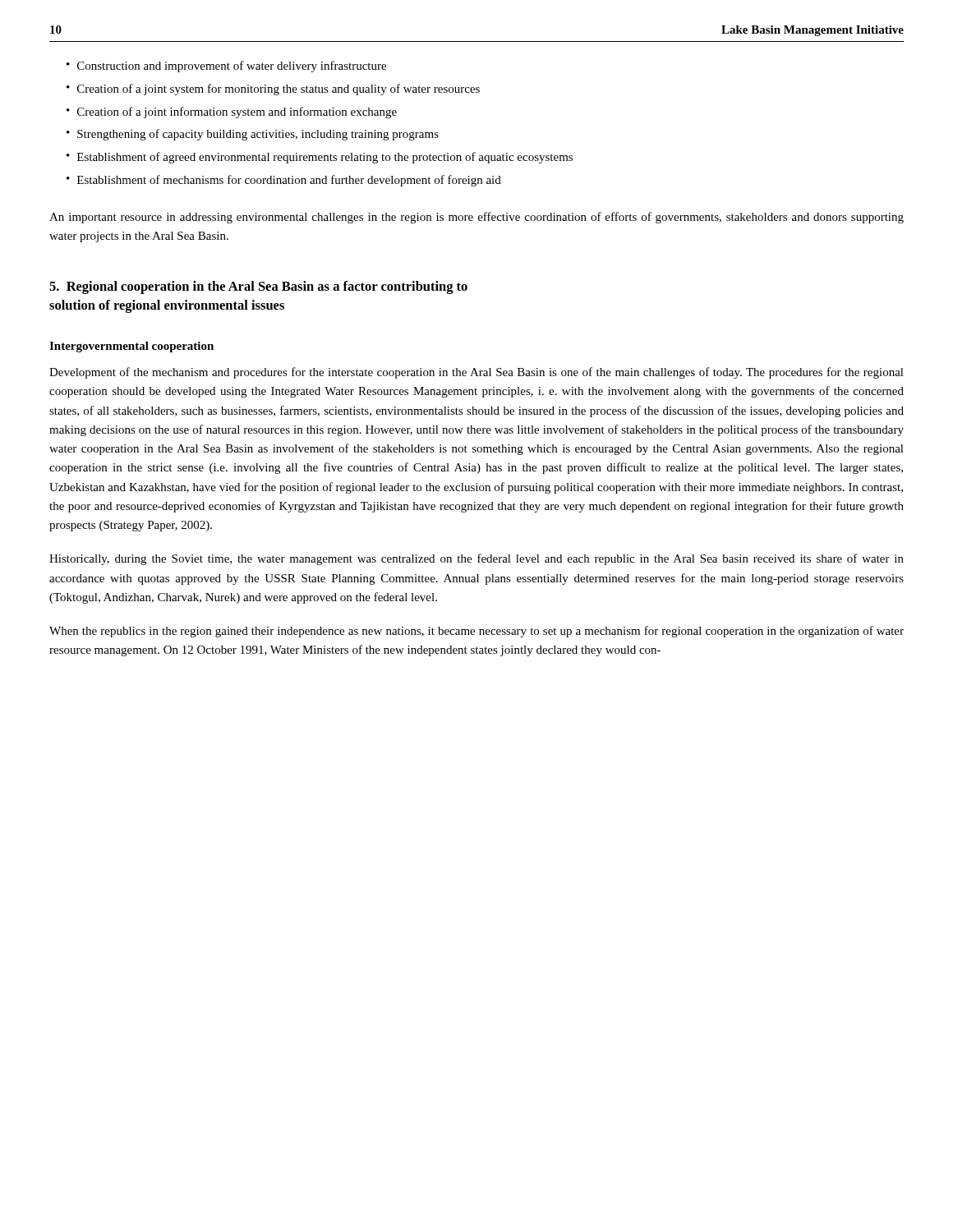Select the text block starting "Intergovernmental cooperation"
Viewport: 953px width, 1232px height.
[x=132, y=346]
